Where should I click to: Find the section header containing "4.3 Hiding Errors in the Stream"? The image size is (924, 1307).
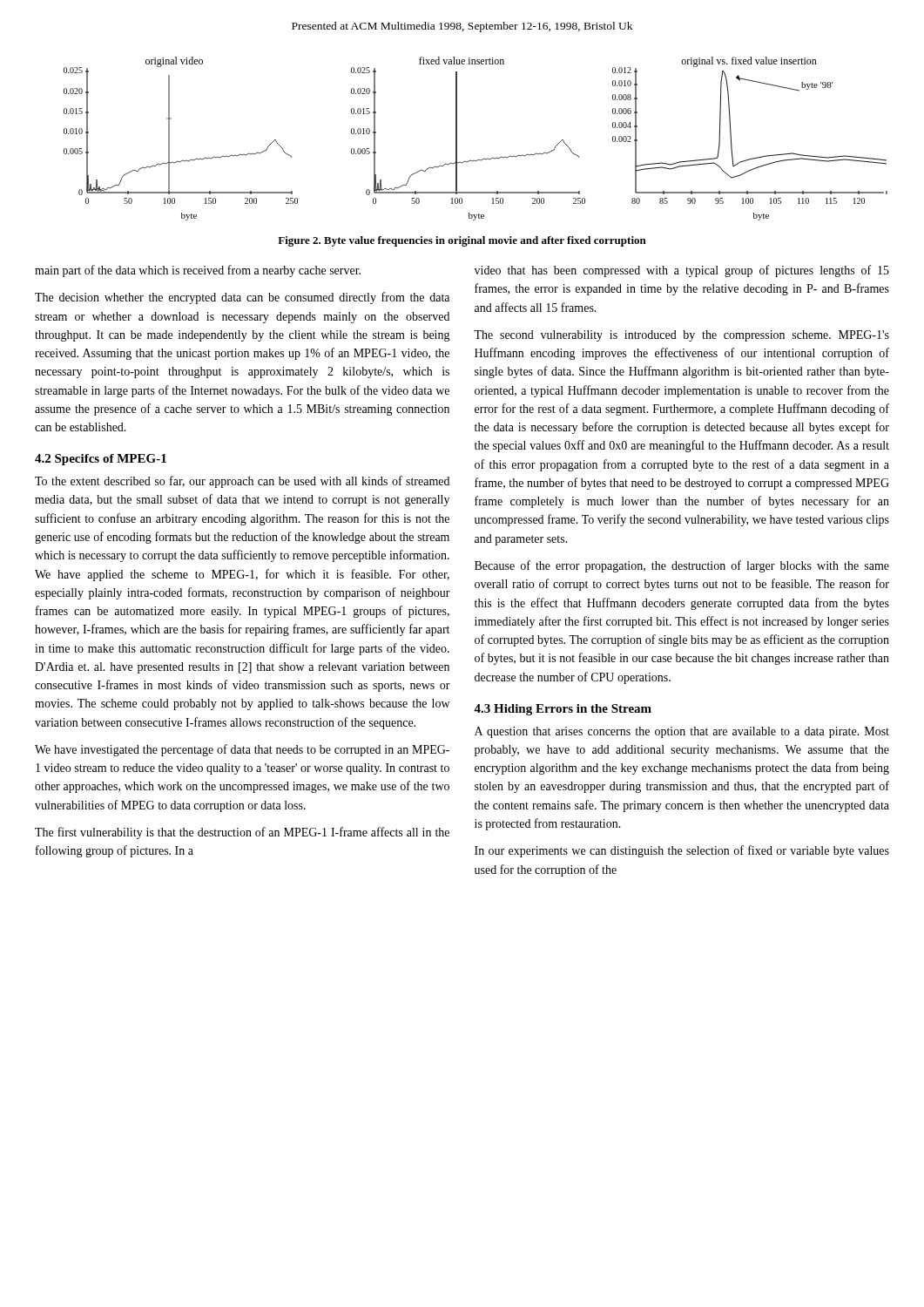pyautogui.click(x=563, y=708)
